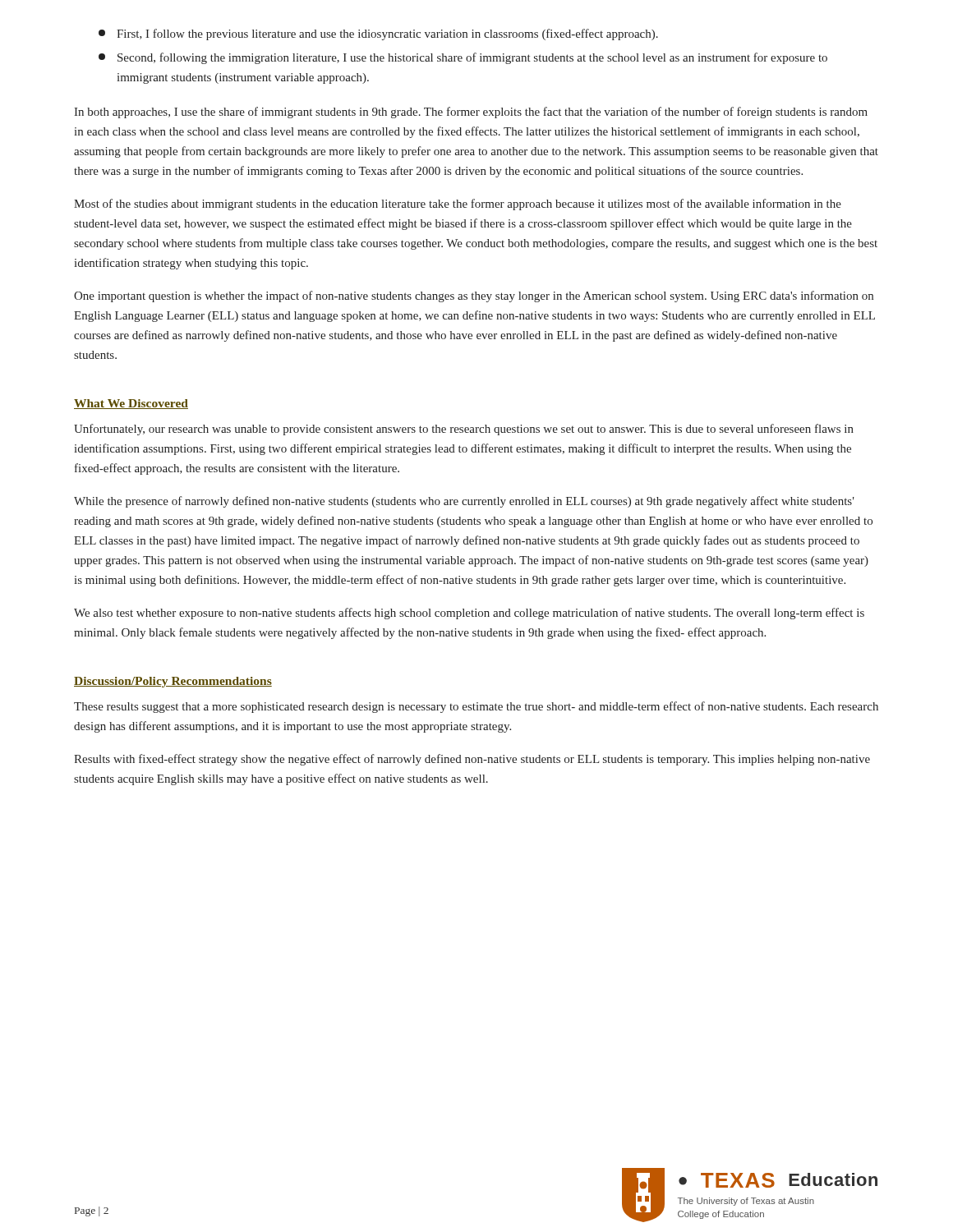Find the section header that says "What We Discovered"
This screenshot has height=1232, width=953.
coord(131,403)
